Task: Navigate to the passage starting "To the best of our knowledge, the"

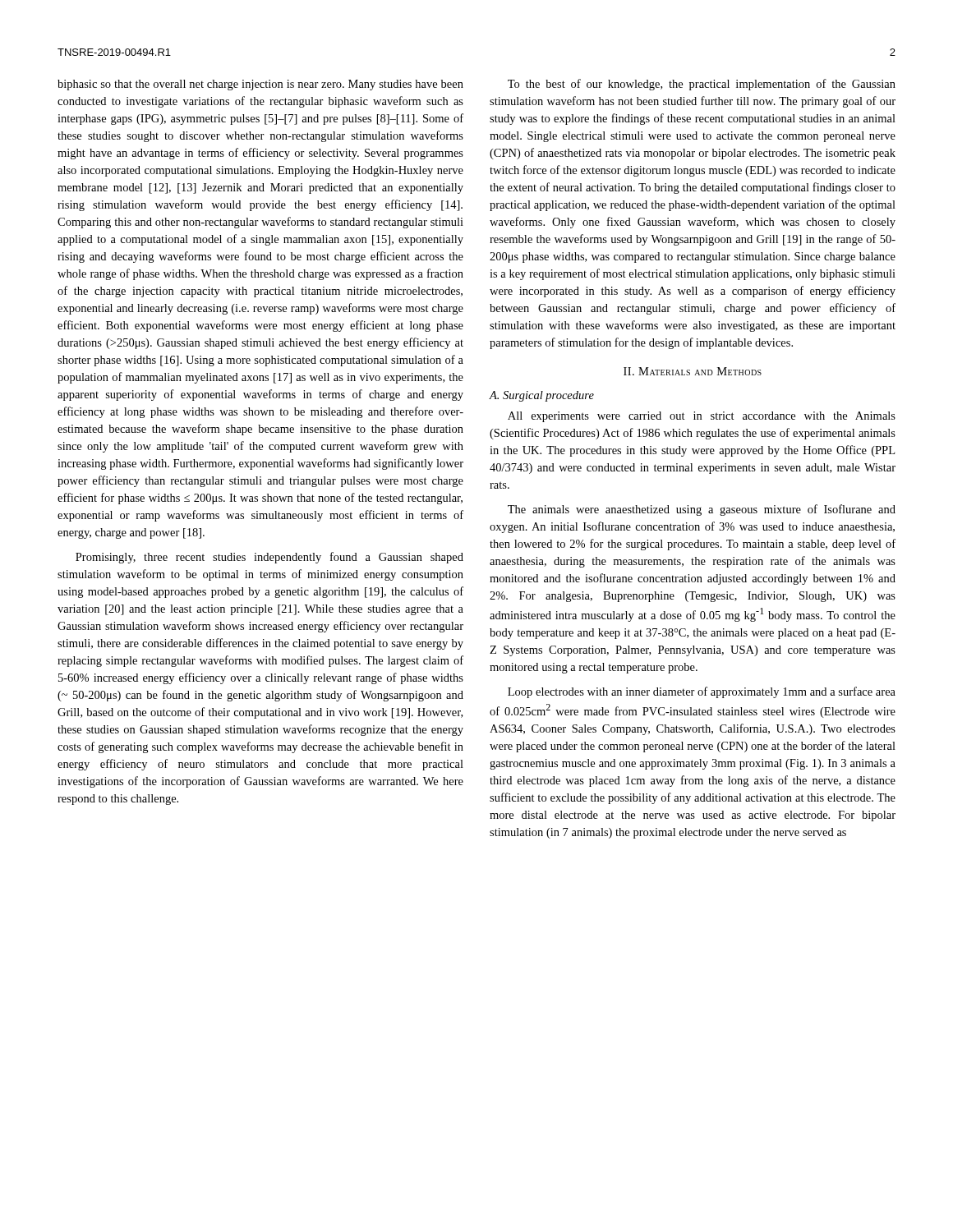Action: (x=693, y=214)
